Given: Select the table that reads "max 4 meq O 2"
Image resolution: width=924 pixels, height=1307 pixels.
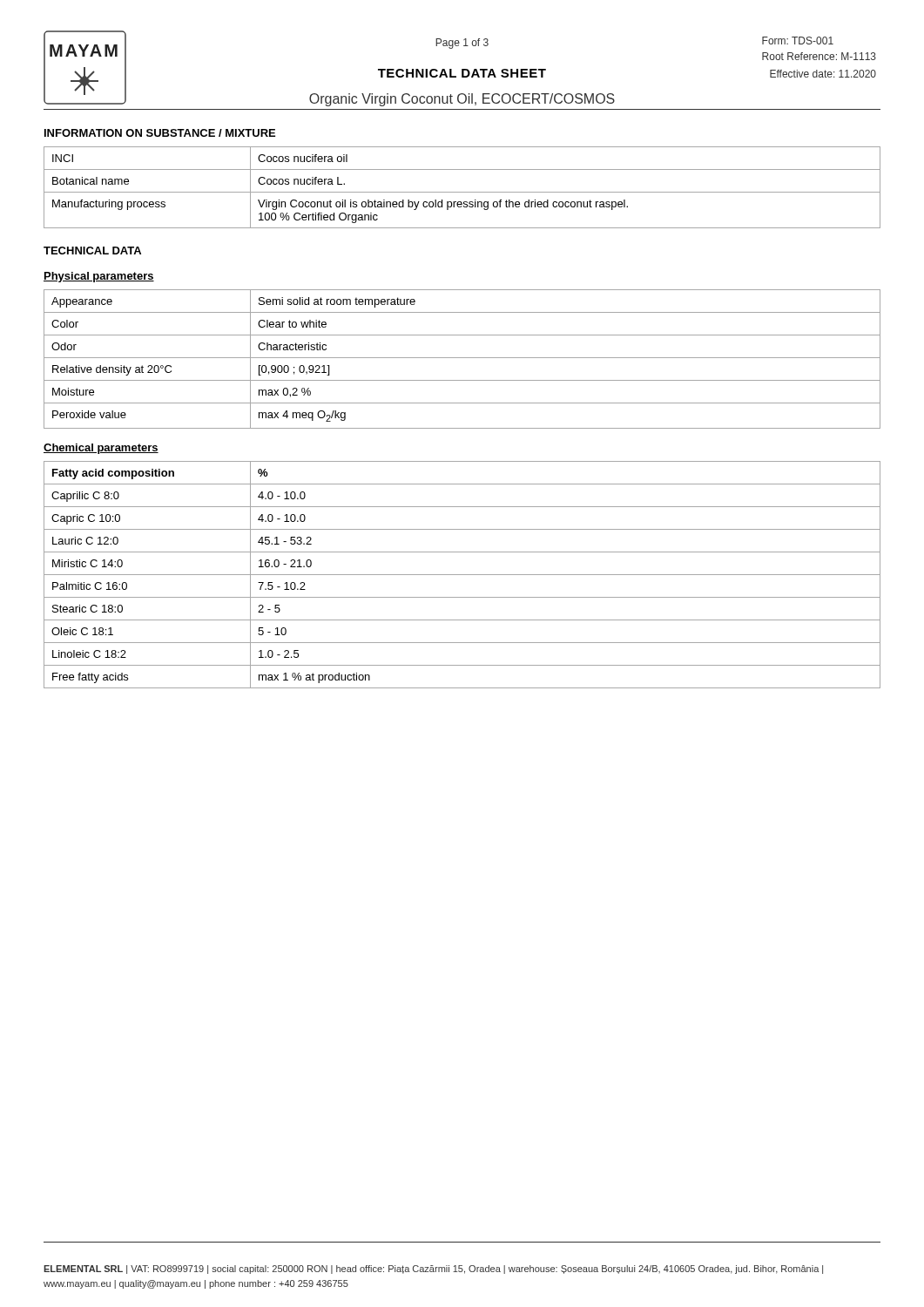Looking at the screenshot, I should 462,359.
